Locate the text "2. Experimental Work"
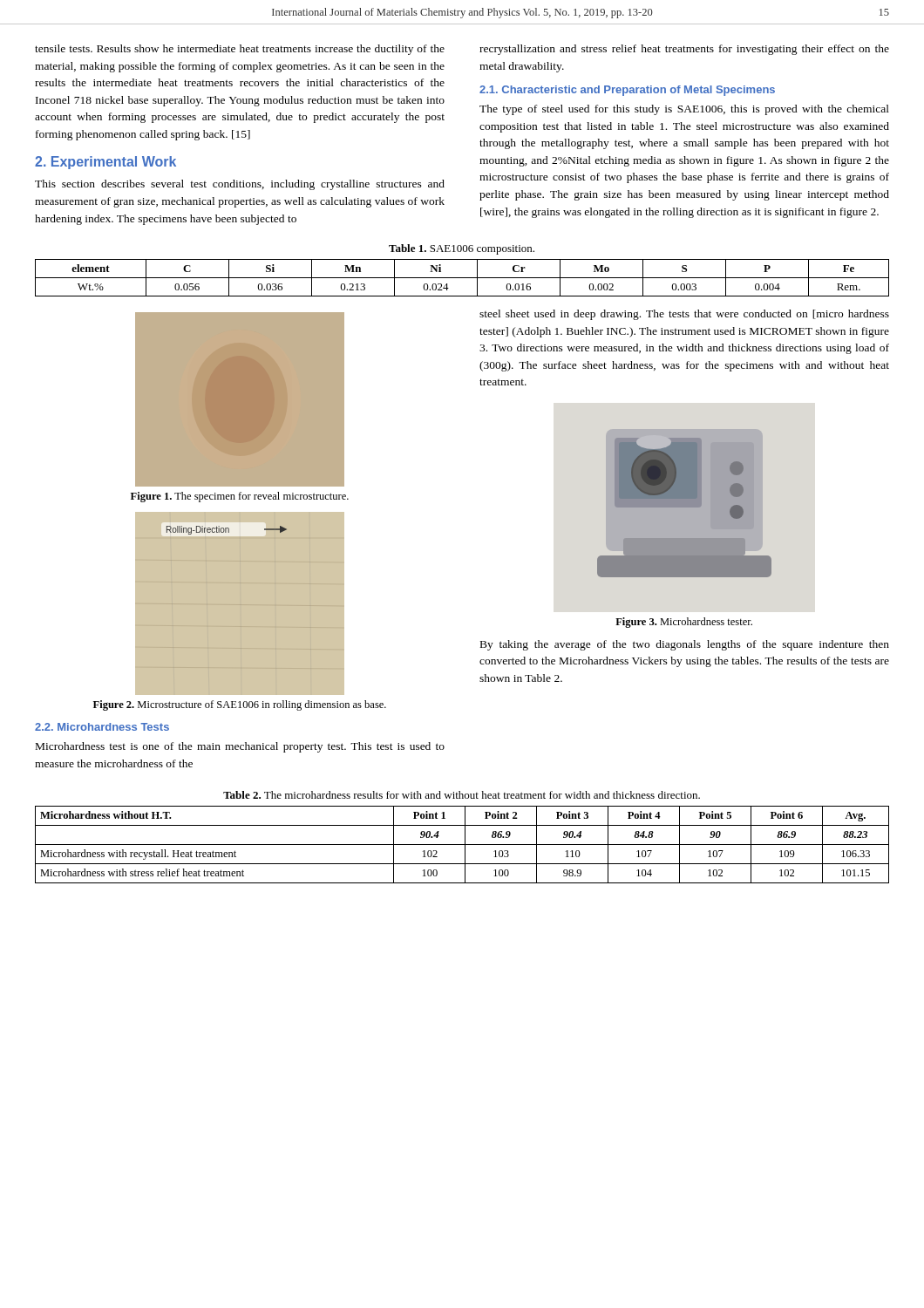This screenshot has height=1308, width=924. click(x=105, y=163)
